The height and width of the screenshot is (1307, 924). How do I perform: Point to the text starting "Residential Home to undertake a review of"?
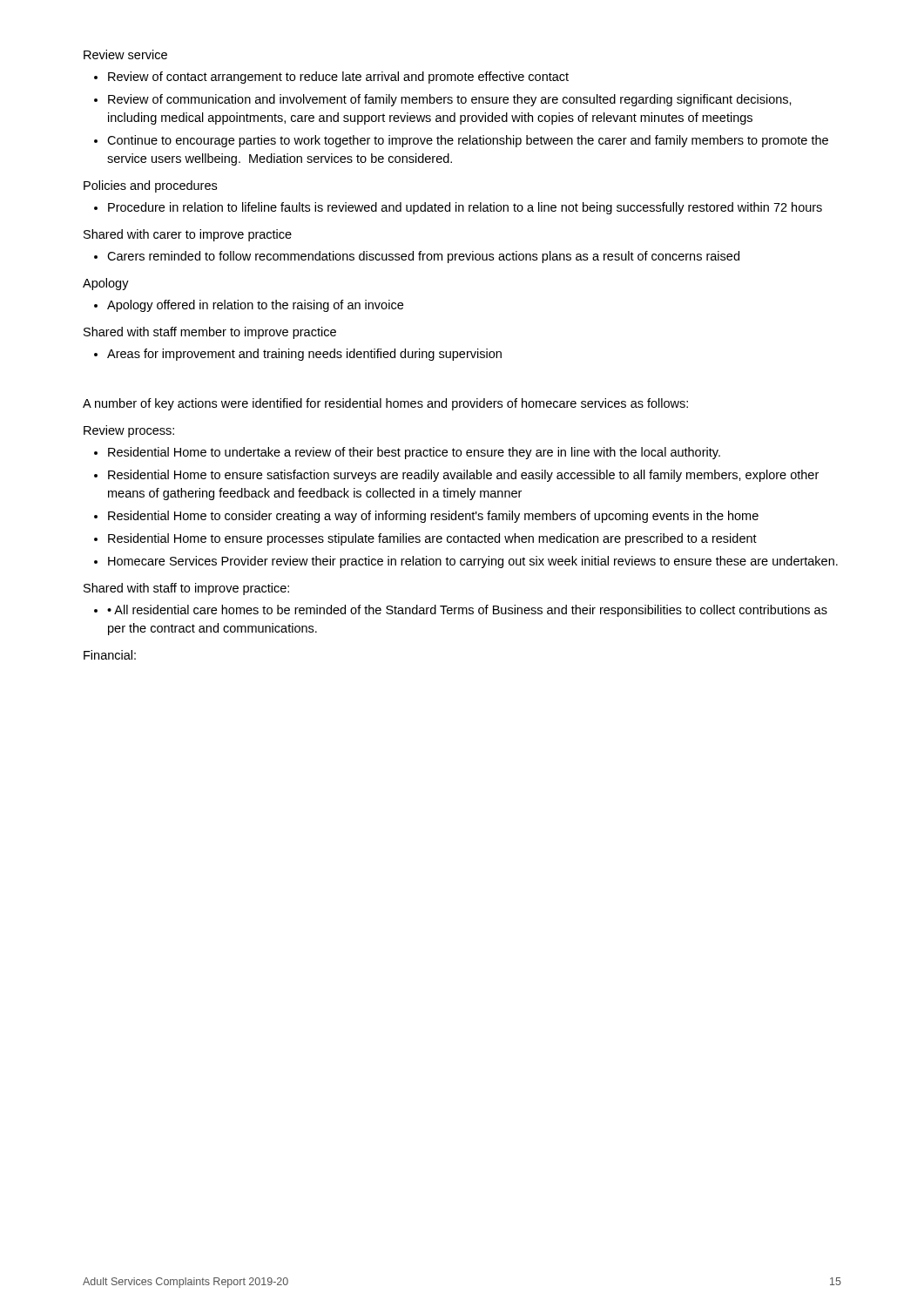[414, 452]
